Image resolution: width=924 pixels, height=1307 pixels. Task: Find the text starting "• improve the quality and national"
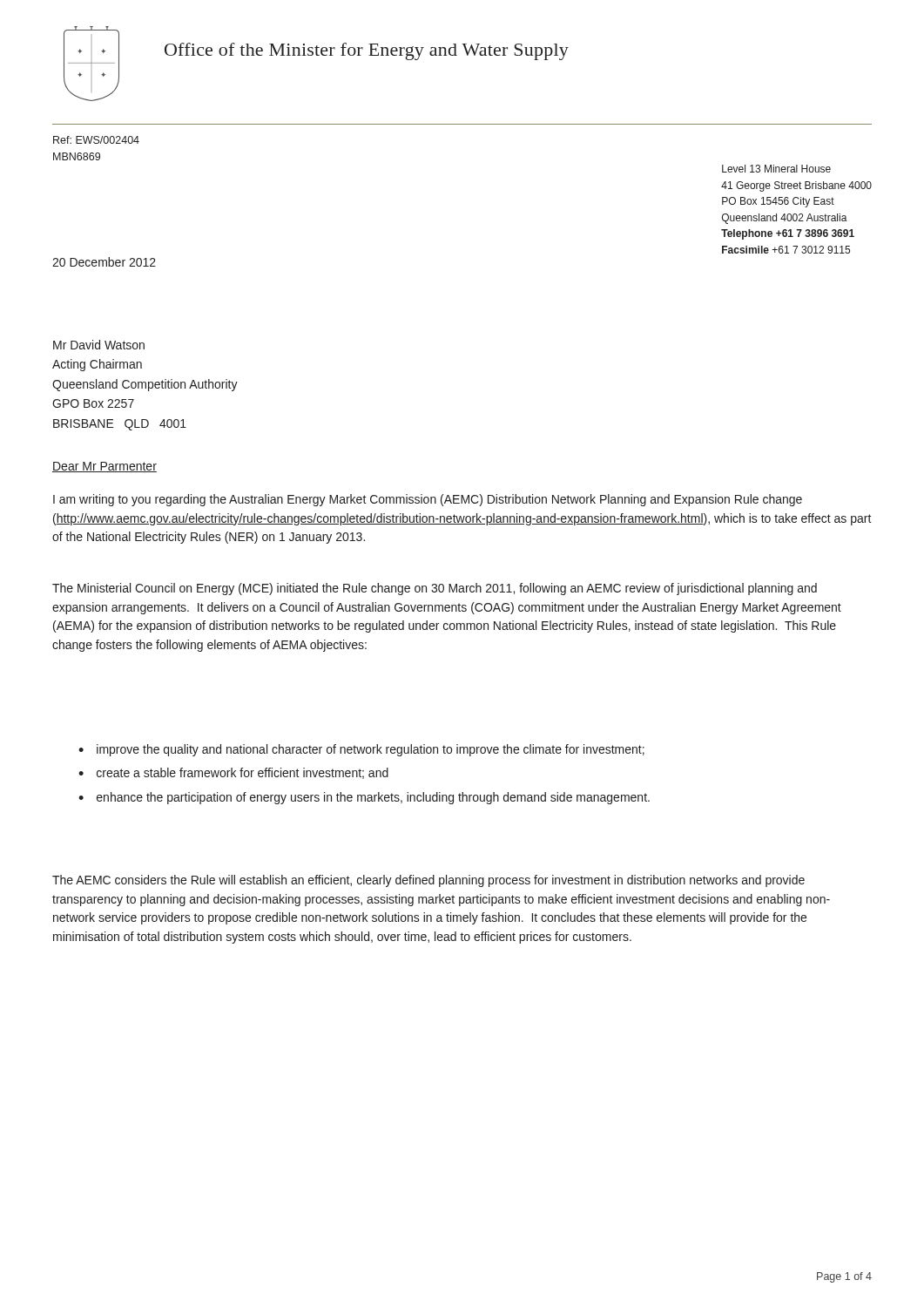pyautogui.click(x=475, y=751)
